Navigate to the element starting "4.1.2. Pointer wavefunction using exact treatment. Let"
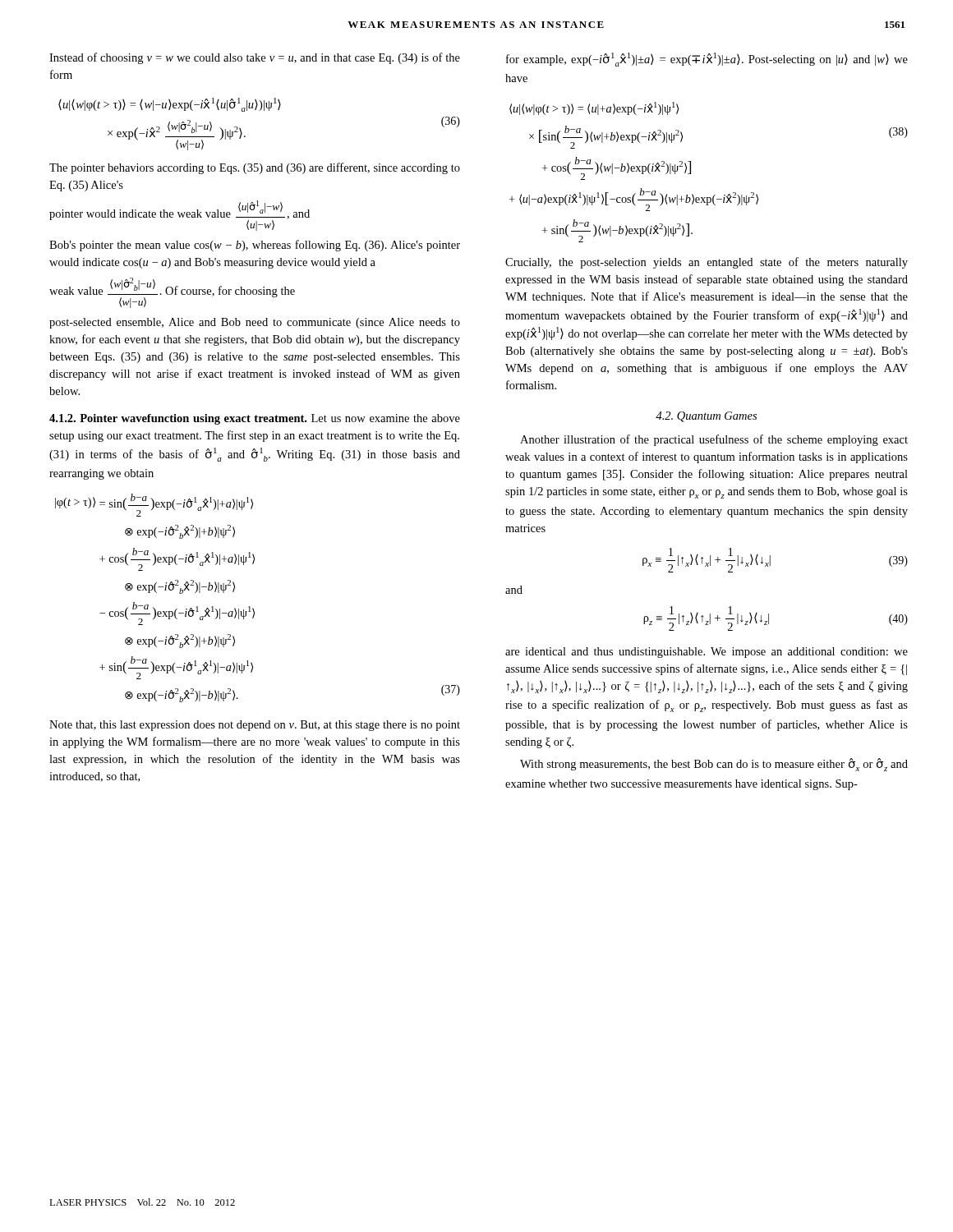Viewport: 953px width, 1232px height. point(255,446)
